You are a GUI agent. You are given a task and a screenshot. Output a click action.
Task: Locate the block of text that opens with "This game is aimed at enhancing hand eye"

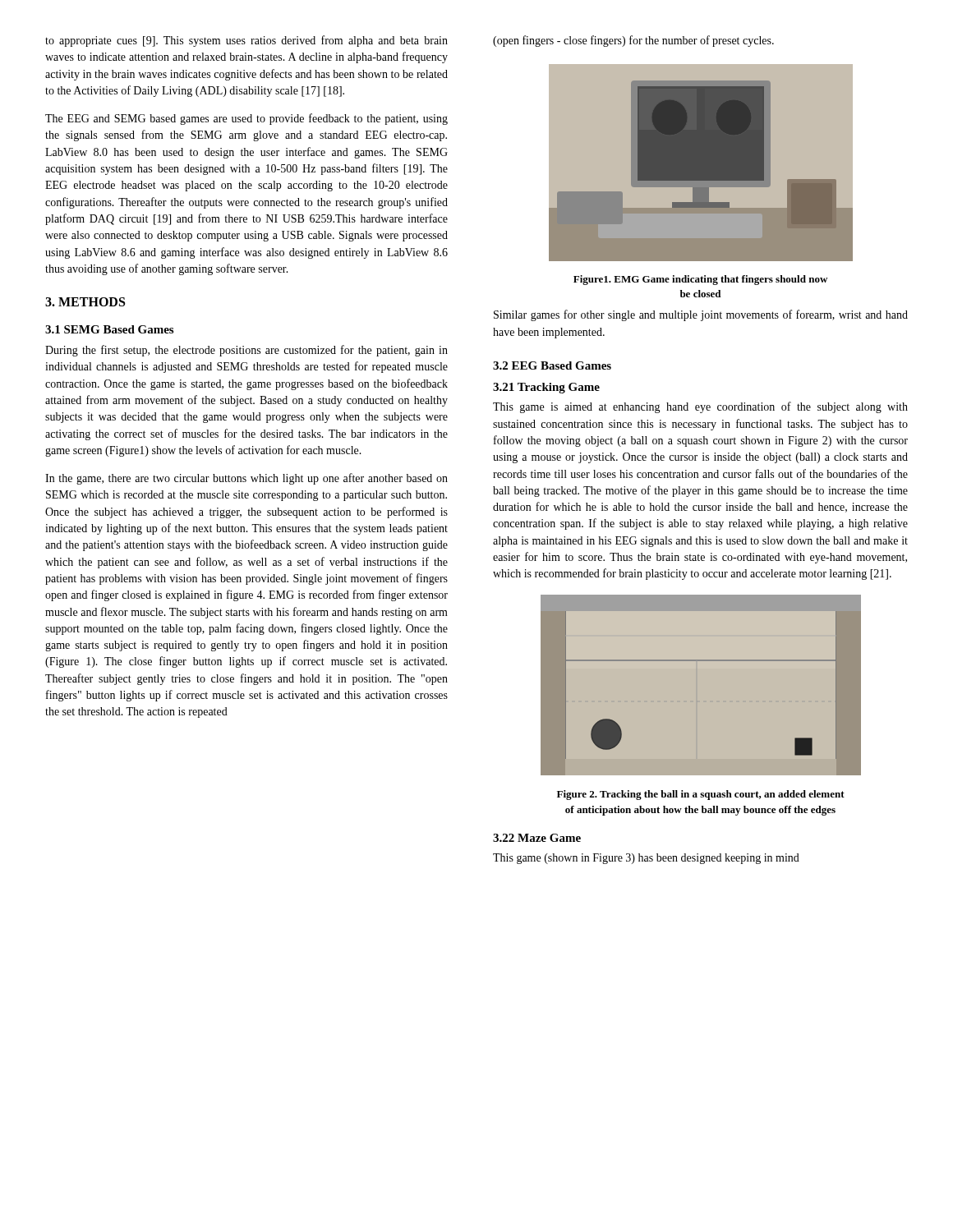click(x=700, y=491)
